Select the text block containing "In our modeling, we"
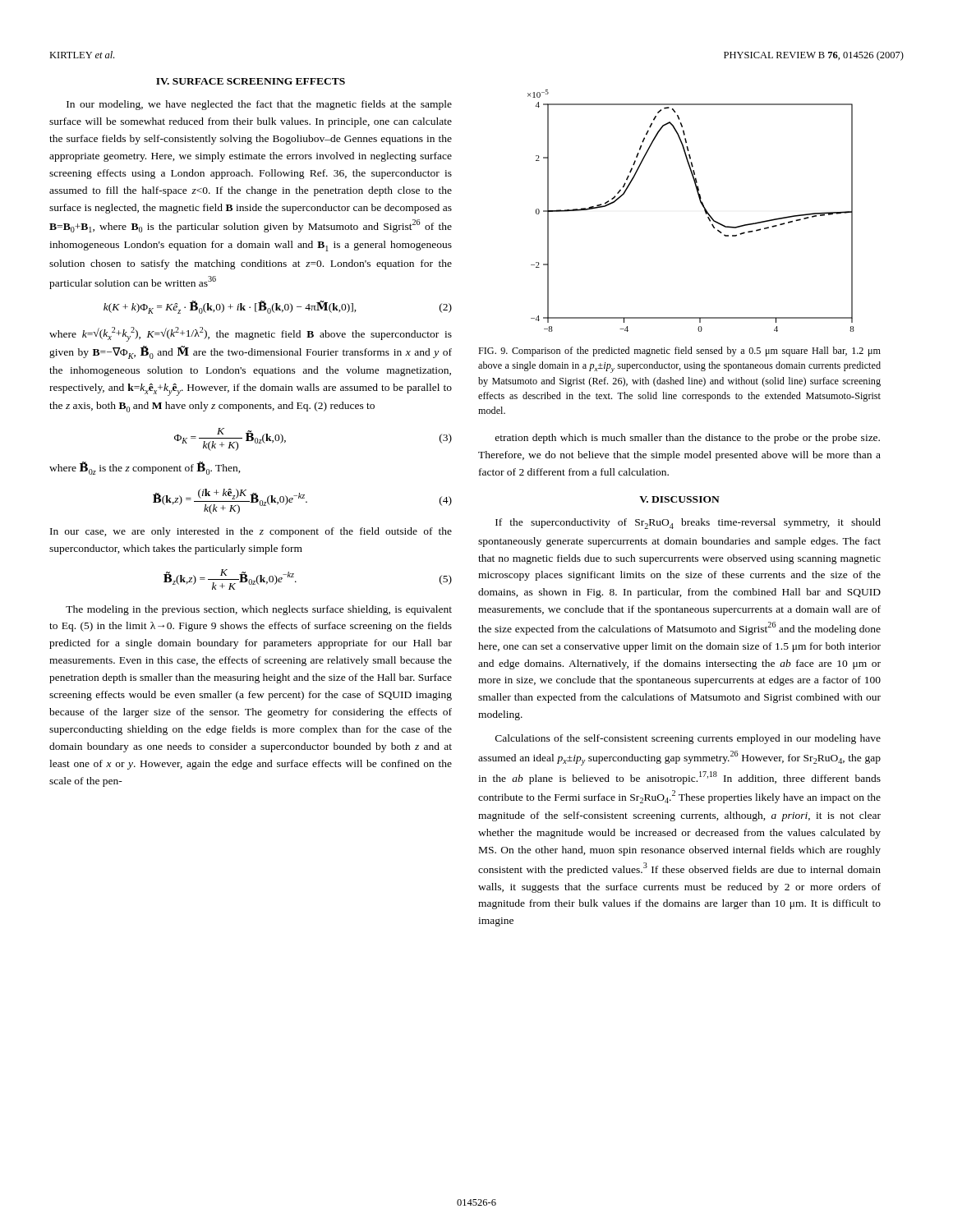 point(251,193)
